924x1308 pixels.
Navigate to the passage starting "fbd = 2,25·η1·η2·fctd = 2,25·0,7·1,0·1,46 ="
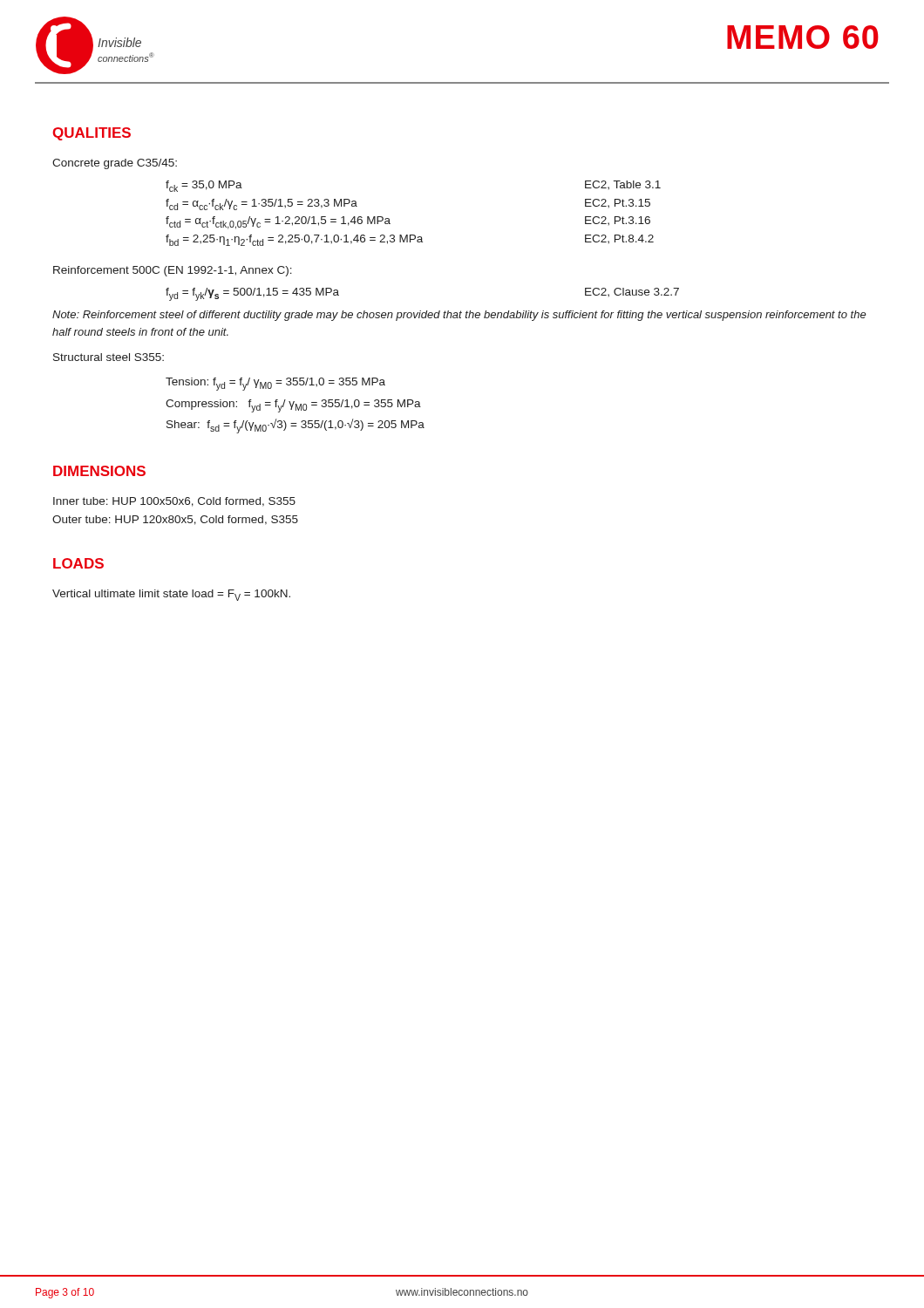point(353,240)
